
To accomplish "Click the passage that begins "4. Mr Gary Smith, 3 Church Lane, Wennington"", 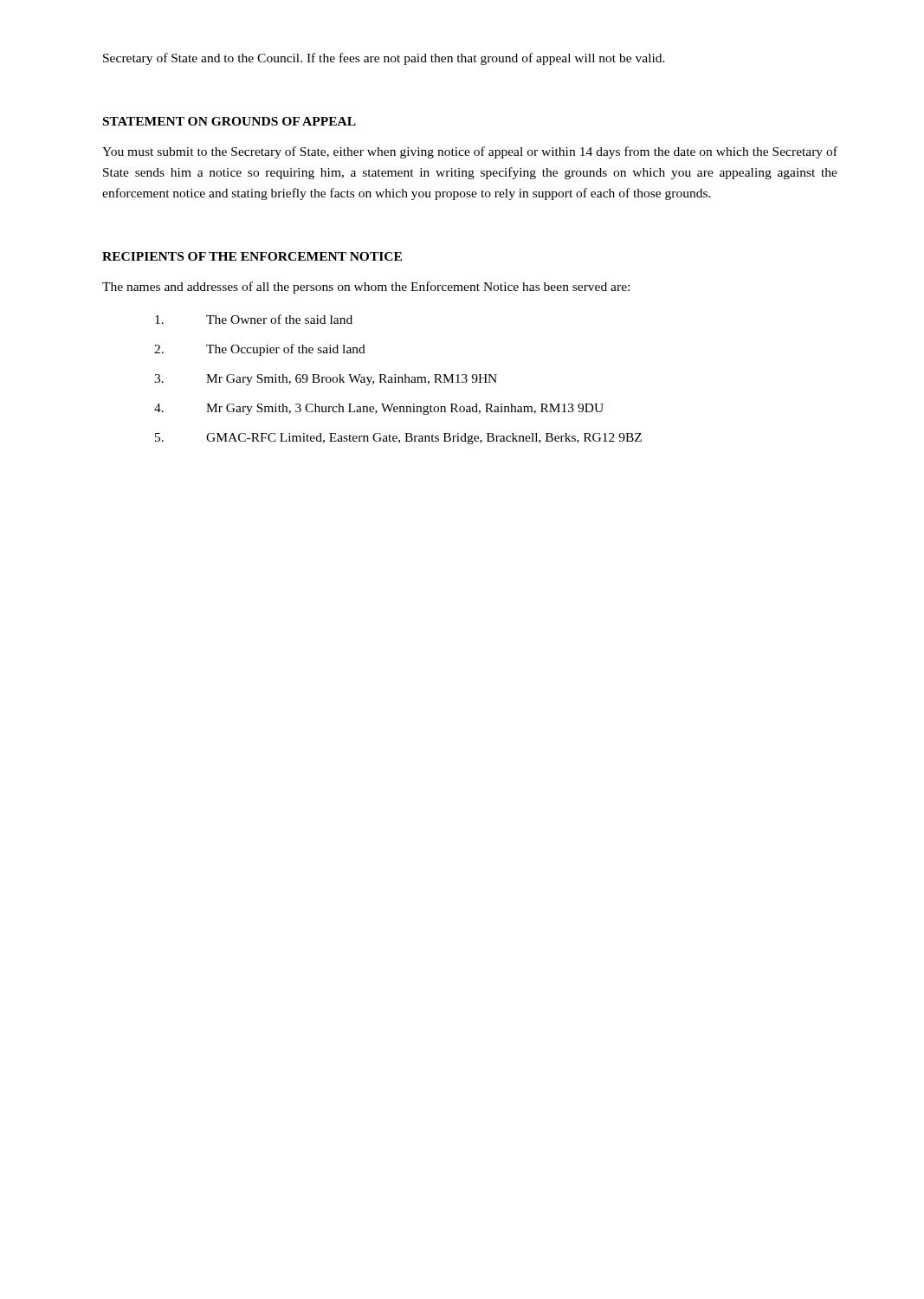I will tap(470, 408).
